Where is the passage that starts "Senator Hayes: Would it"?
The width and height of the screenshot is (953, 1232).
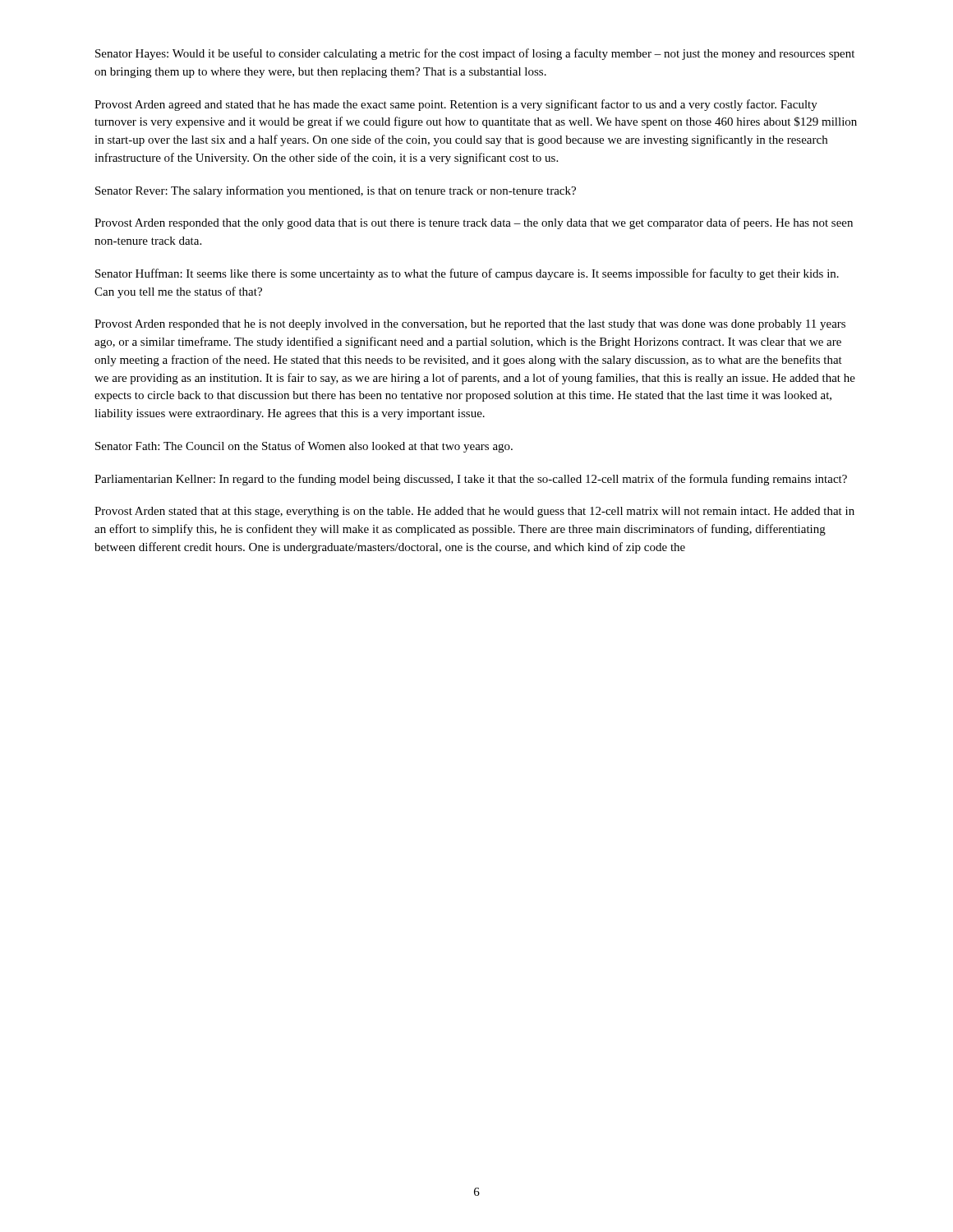(475, 62)
